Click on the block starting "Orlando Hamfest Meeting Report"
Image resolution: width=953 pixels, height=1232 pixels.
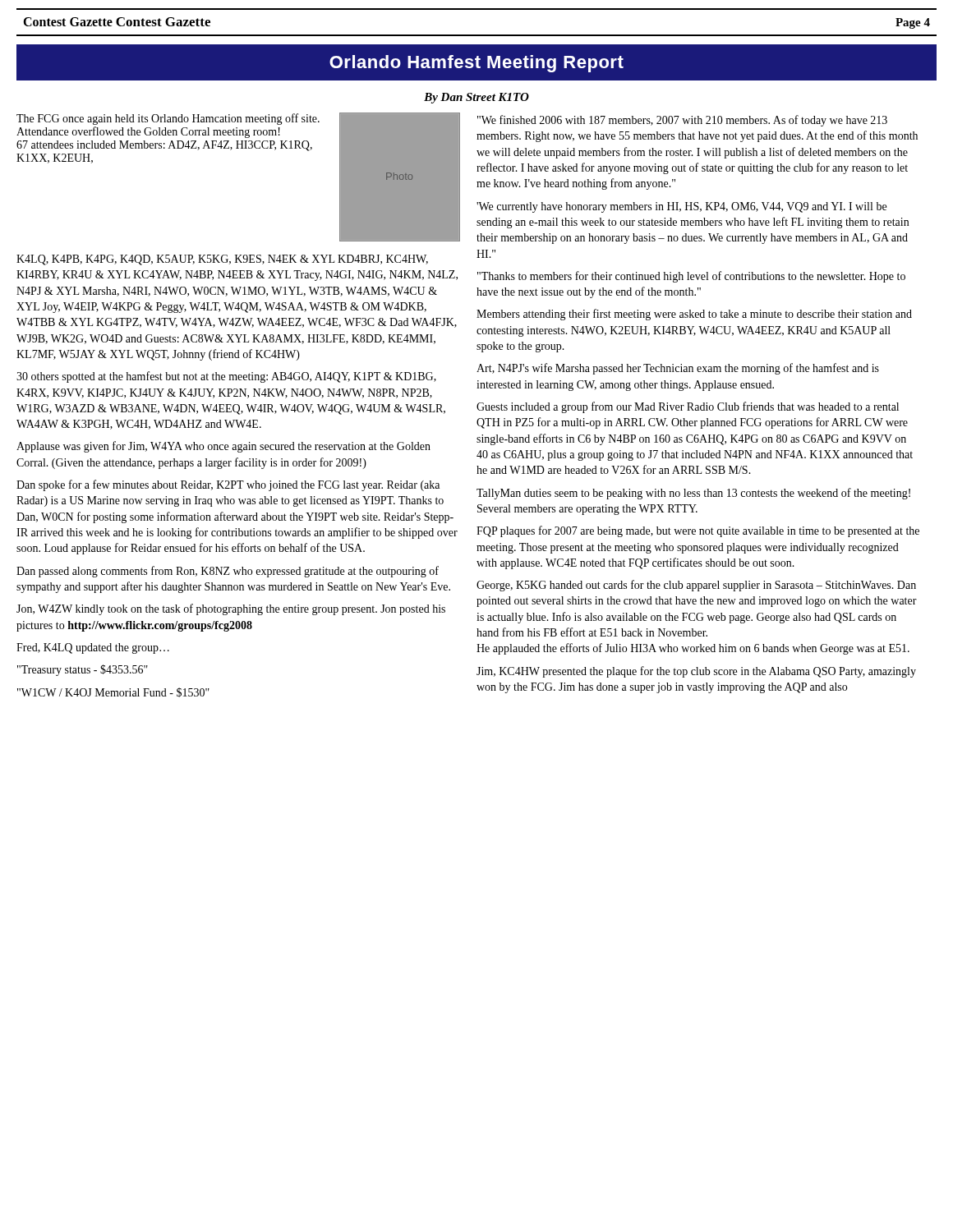(476, 62)
